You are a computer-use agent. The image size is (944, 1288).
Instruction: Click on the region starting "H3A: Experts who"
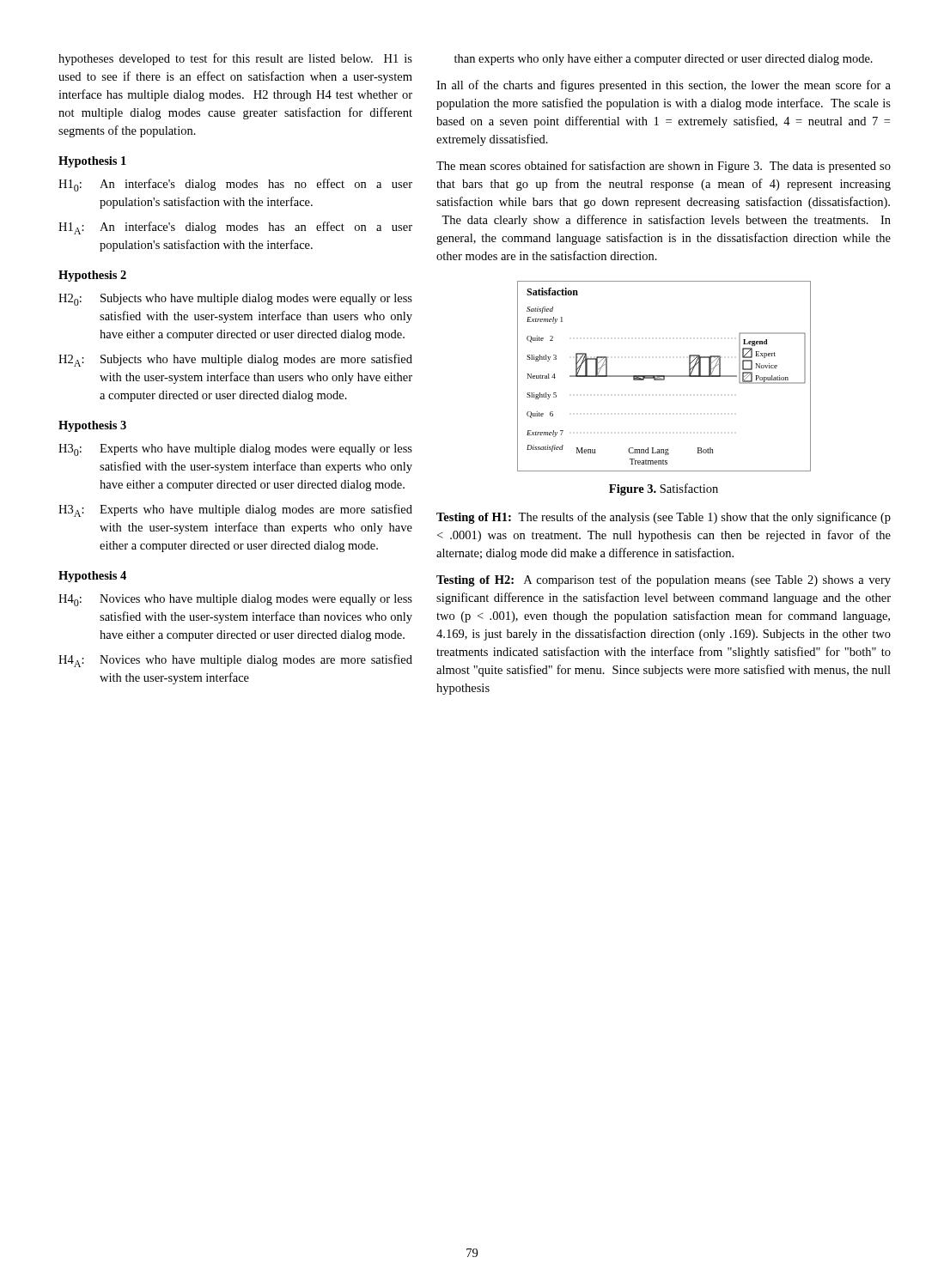coord(235,528)
